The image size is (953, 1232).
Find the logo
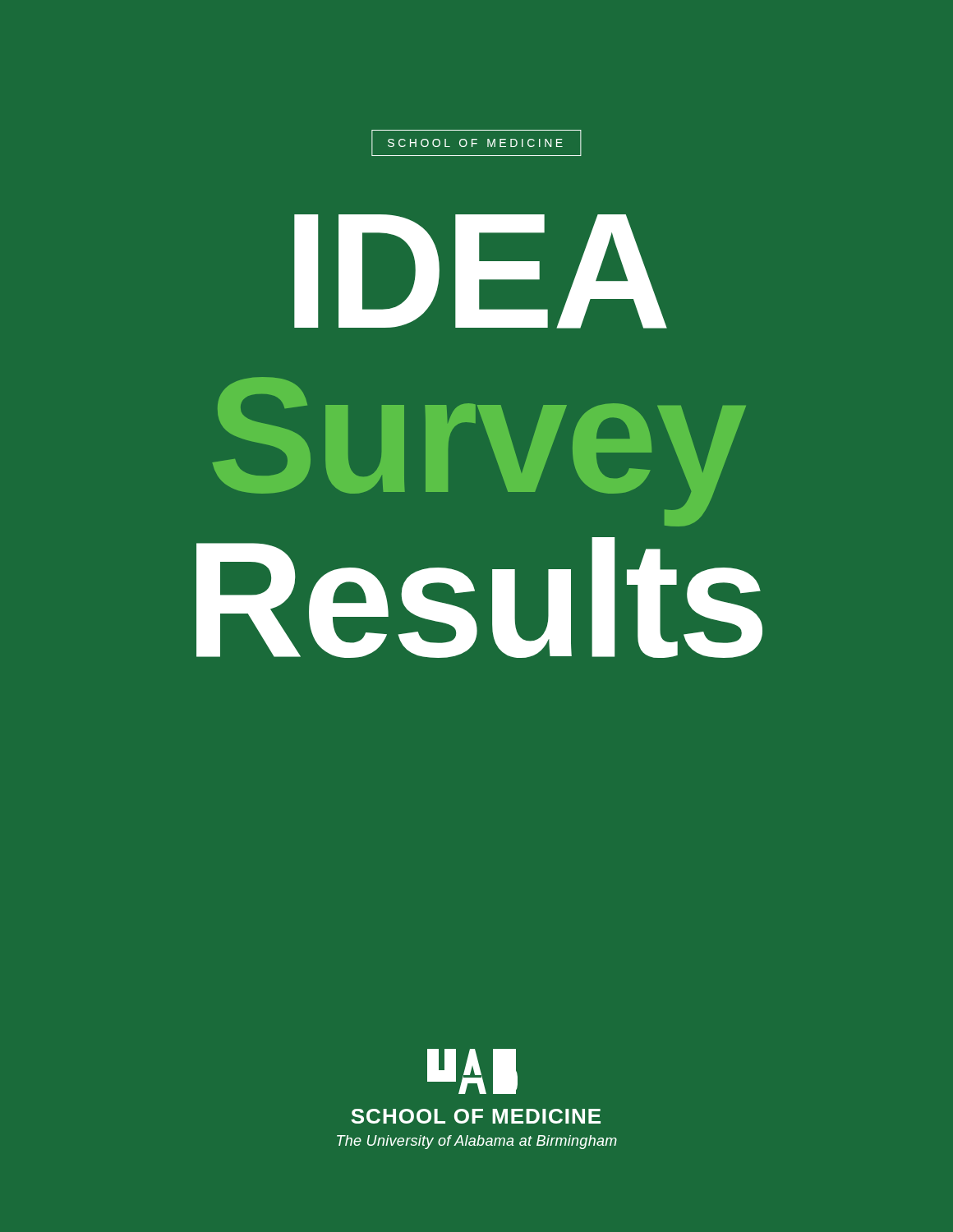476,1099
